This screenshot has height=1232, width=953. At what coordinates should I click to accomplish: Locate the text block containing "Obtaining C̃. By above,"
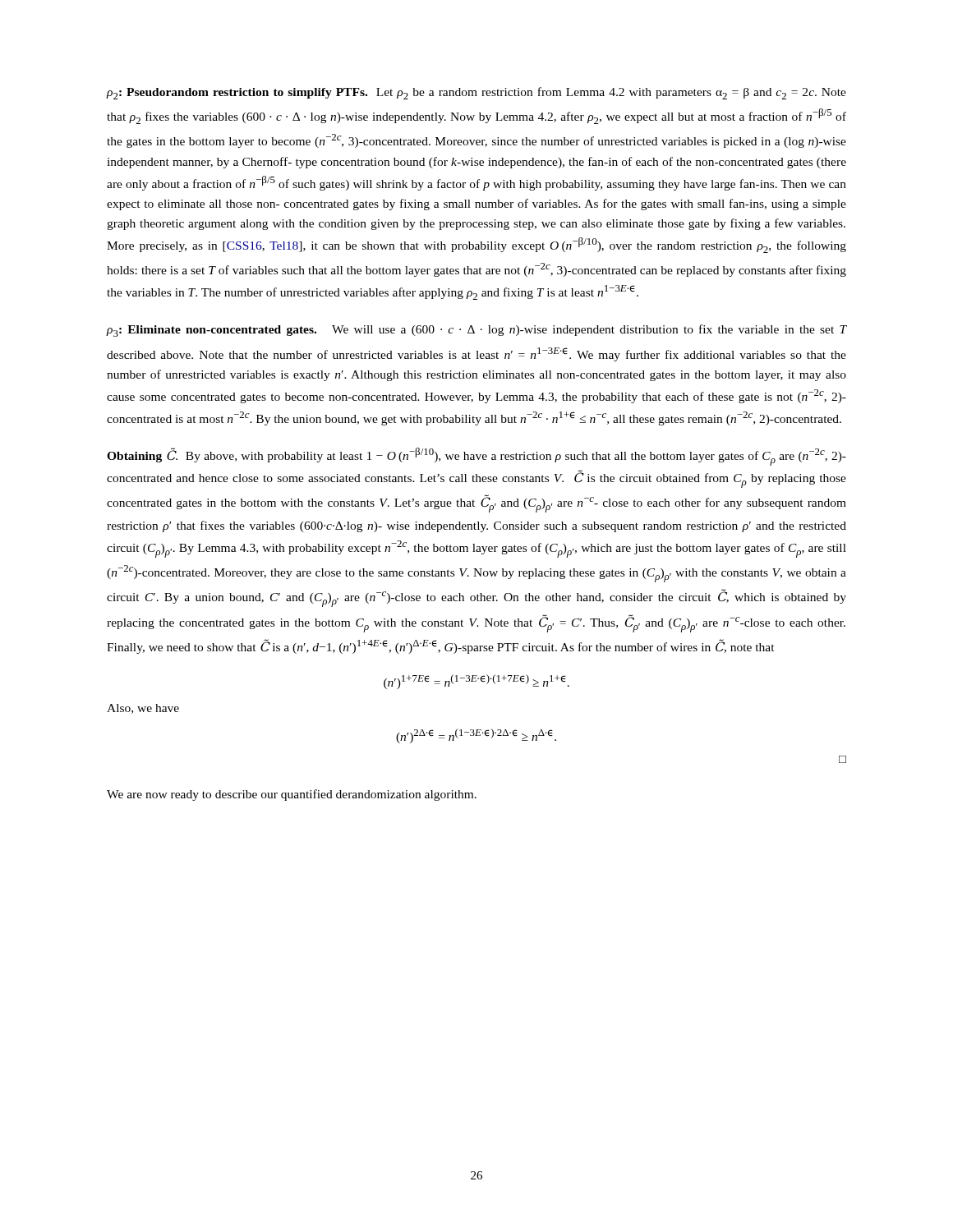tap(476, 550)
